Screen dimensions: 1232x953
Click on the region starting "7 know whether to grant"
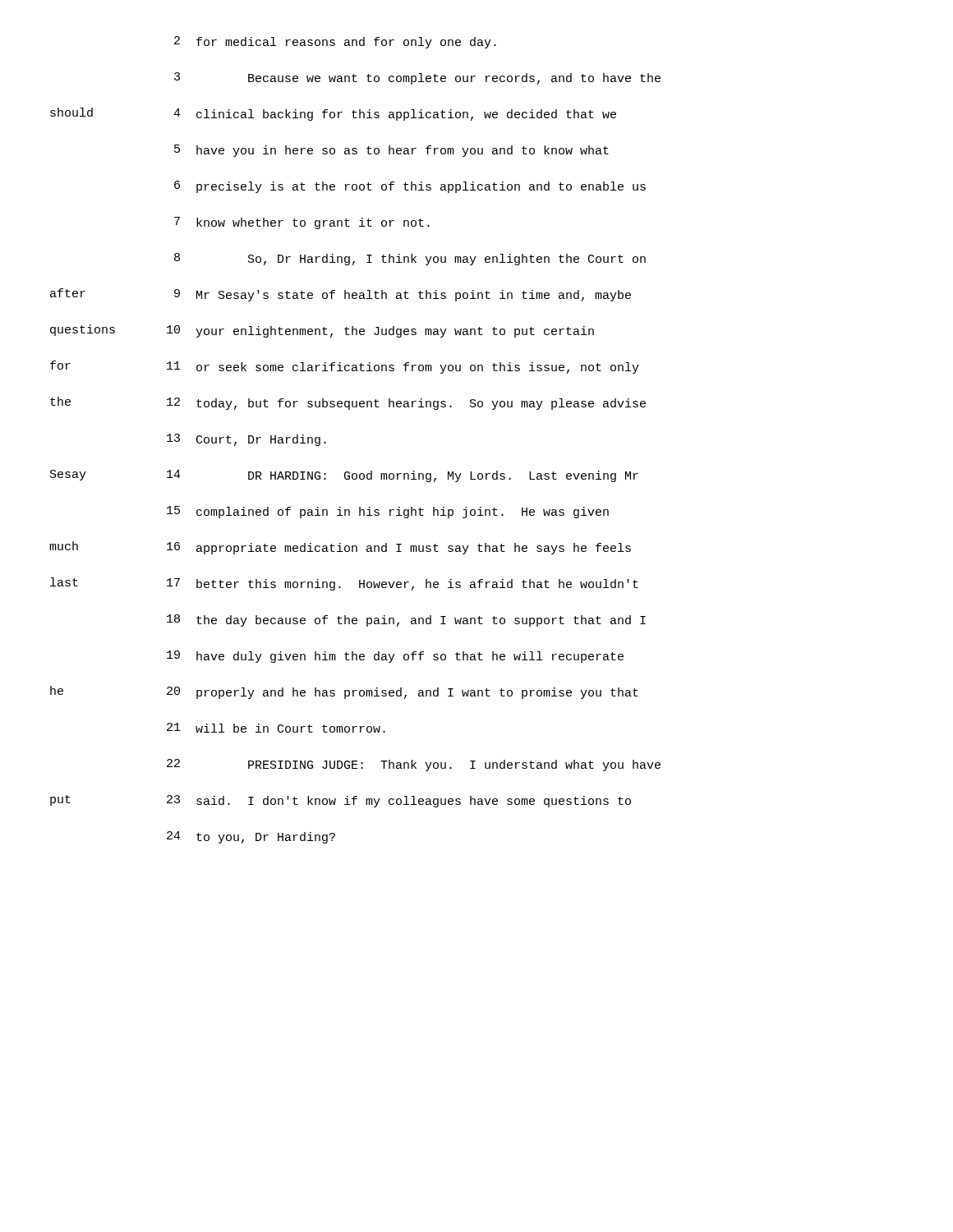coord(302,223)
